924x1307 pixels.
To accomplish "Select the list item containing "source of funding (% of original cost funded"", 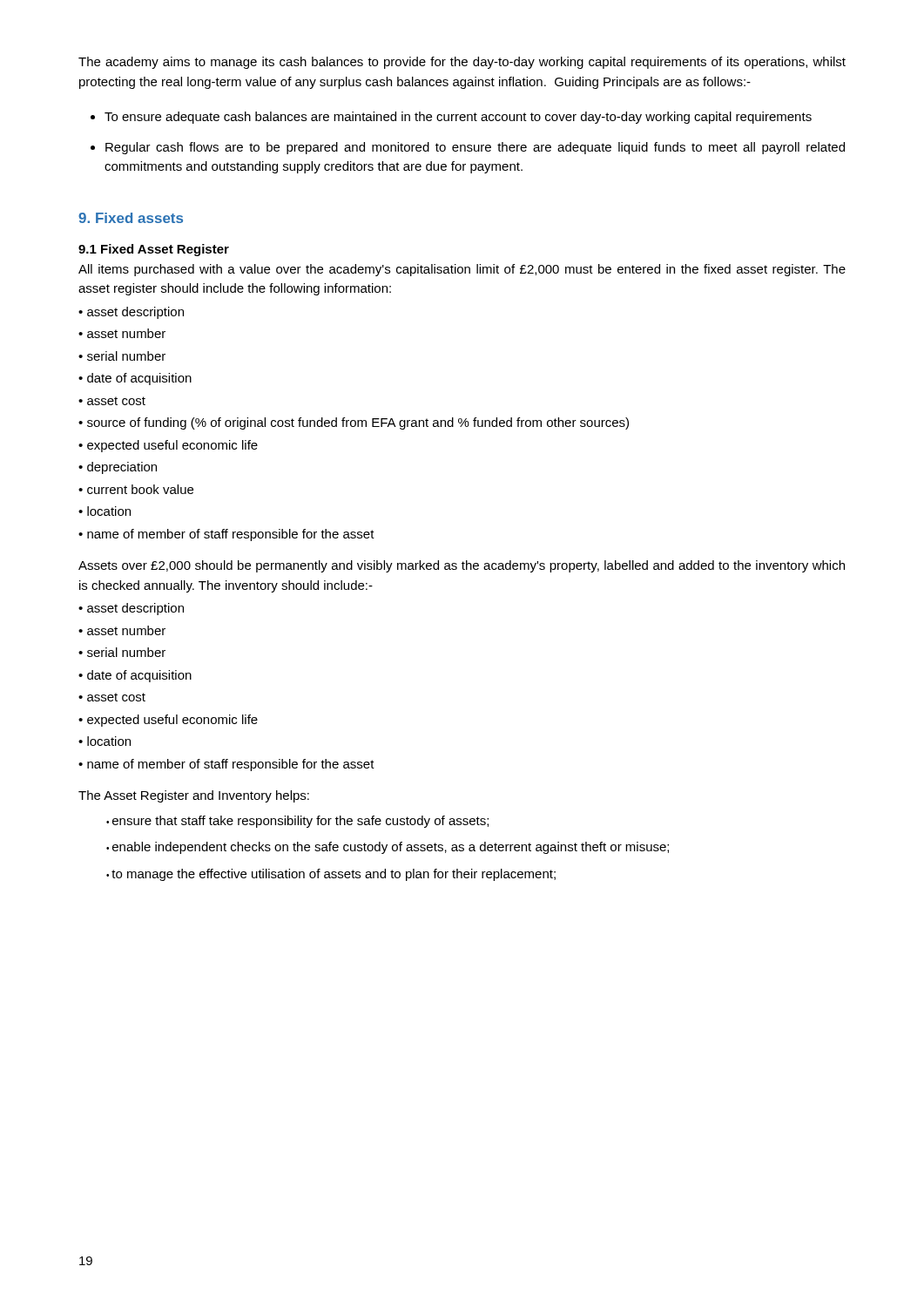I will 462,423.
